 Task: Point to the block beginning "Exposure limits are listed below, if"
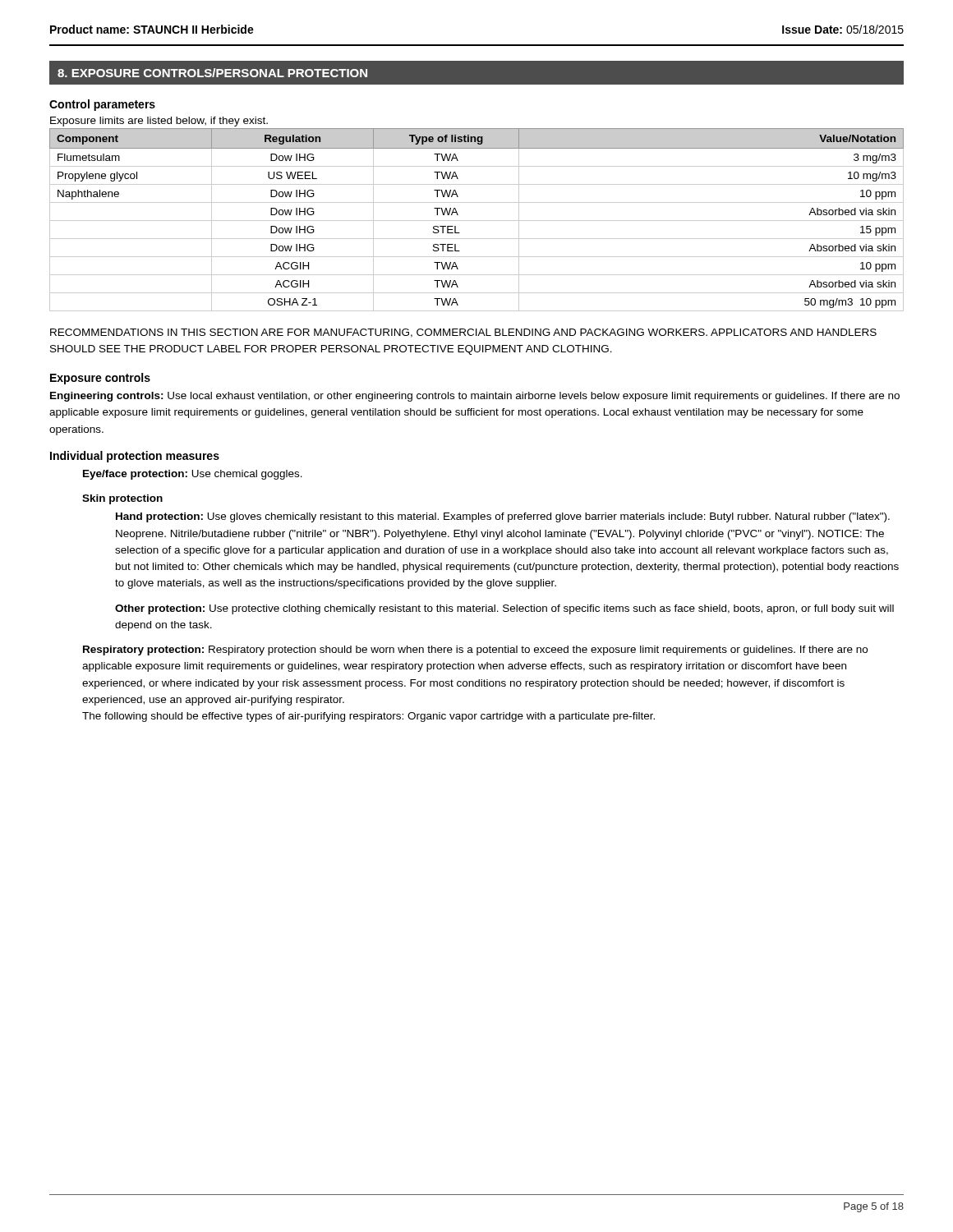[x=159, y=120]
